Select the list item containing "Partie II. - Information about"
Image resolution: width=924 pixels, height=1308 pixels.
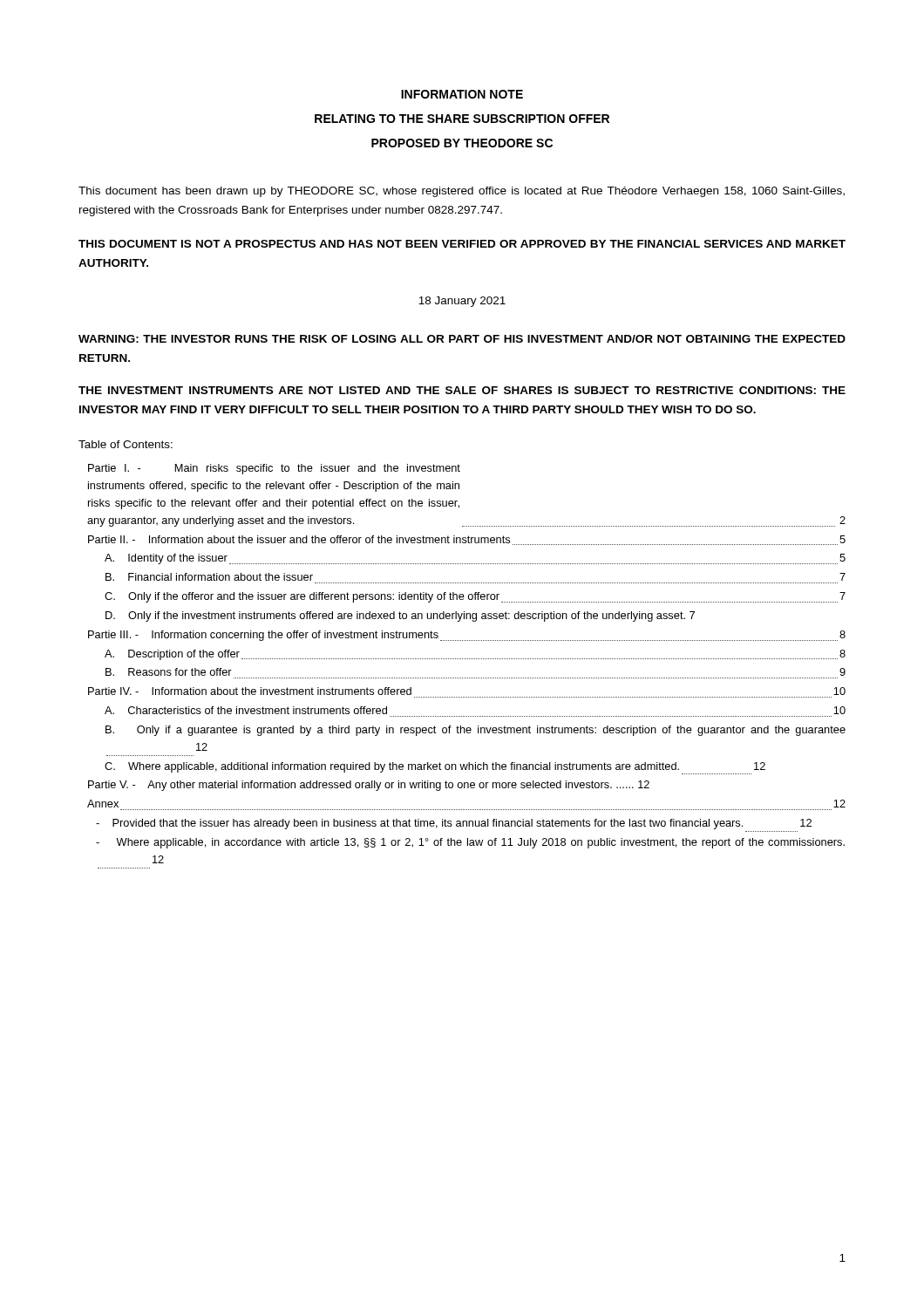click(x=466, y=539)
